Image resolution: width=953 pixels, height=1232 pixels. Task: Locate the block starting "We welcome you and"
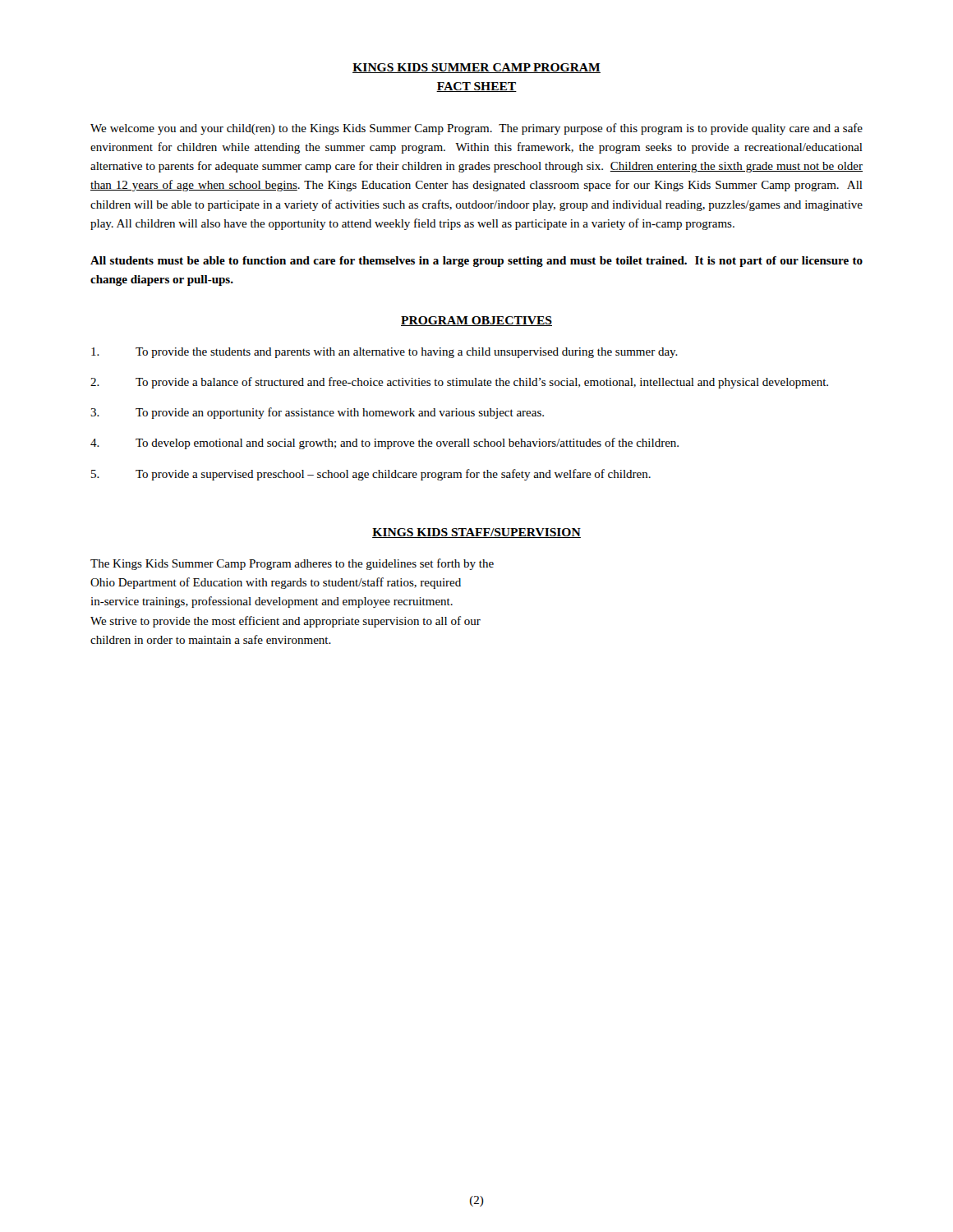[x=476, y=175]
